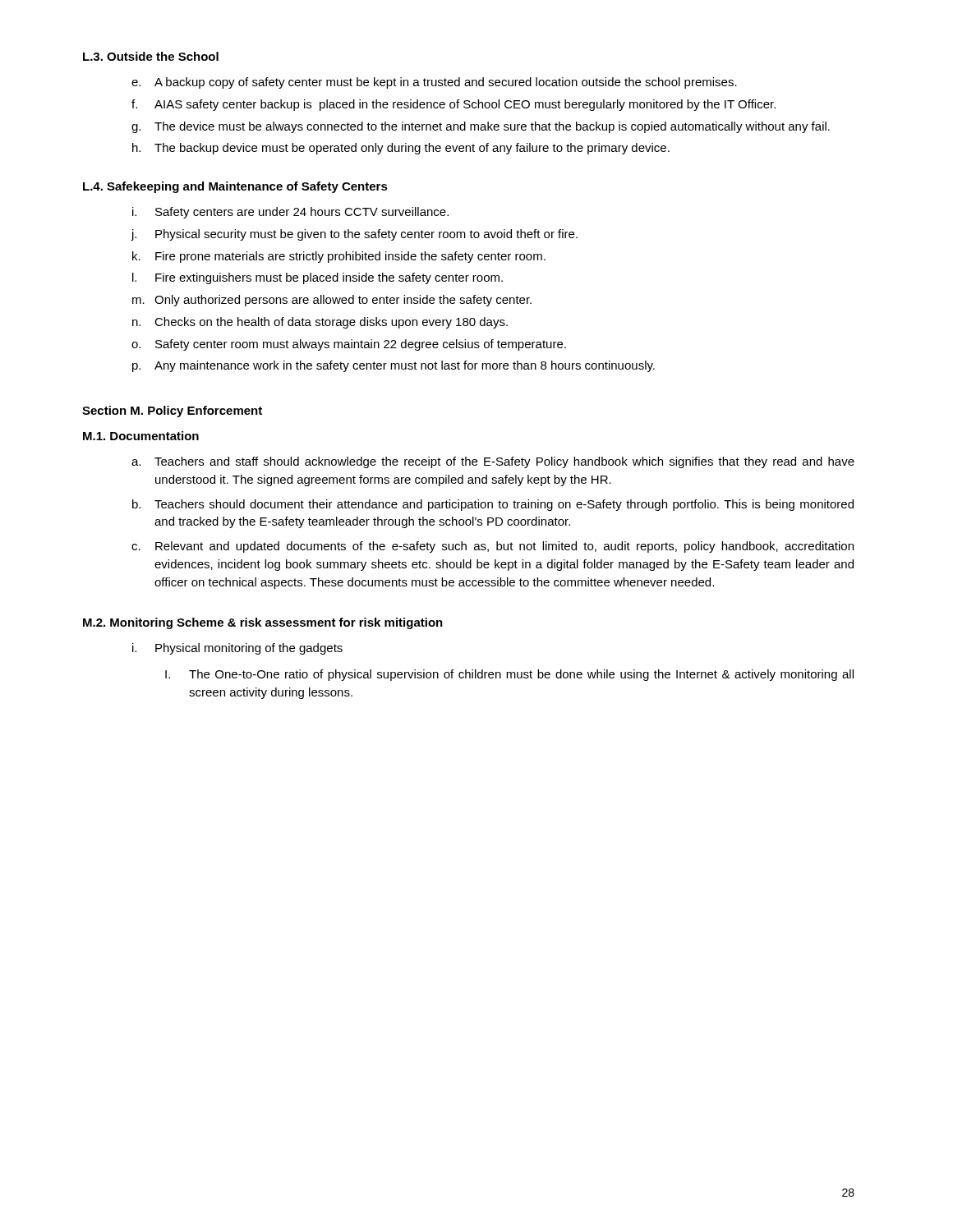Screen dimensions: 1232x953
Task: Locate the block of text that opens with "k. Fire prone materials are strictly"
Action: (x=493, y=256)
